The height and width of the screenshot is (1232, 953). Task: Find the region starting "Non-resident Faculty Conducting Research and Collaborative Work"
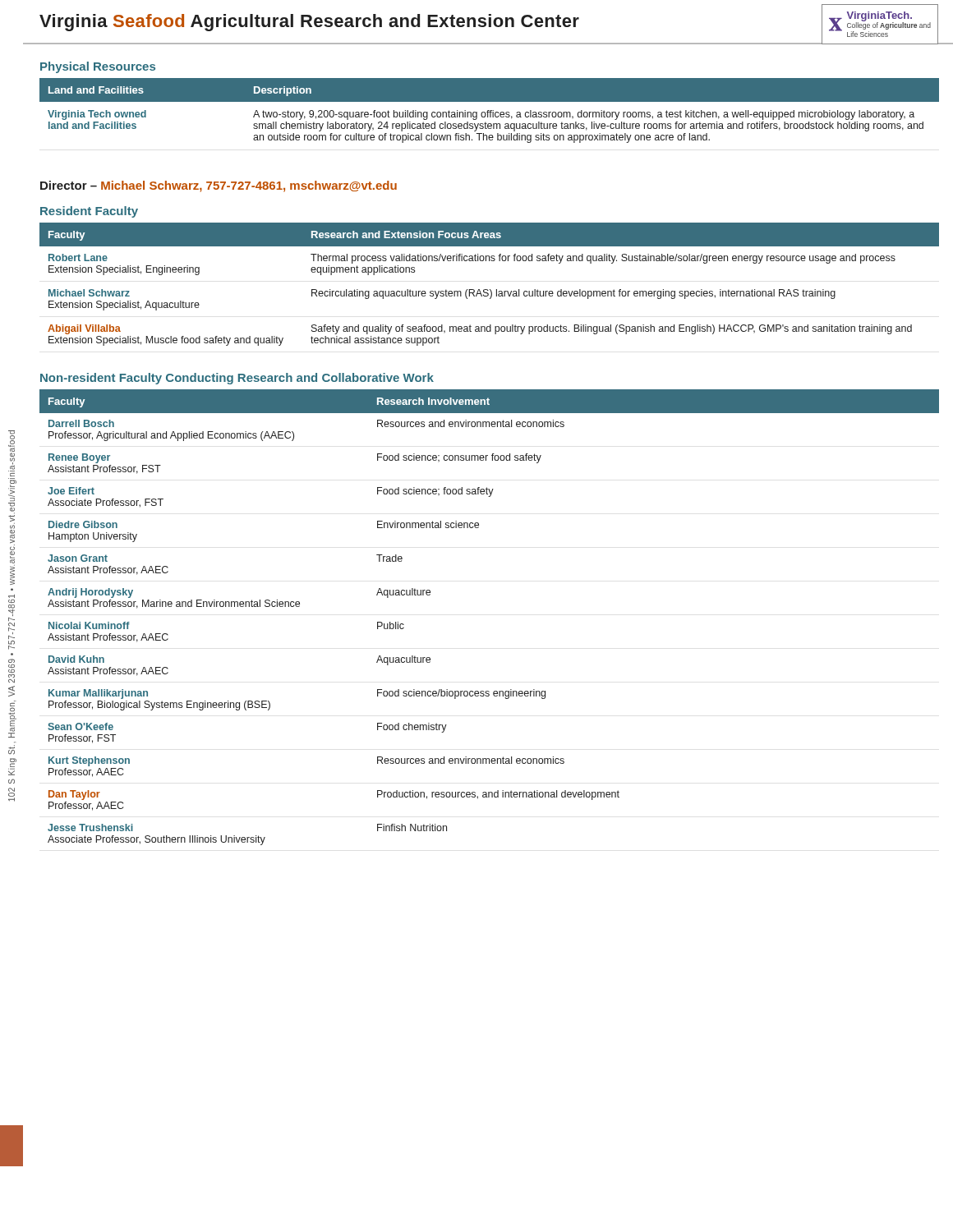tap(237, 377)
